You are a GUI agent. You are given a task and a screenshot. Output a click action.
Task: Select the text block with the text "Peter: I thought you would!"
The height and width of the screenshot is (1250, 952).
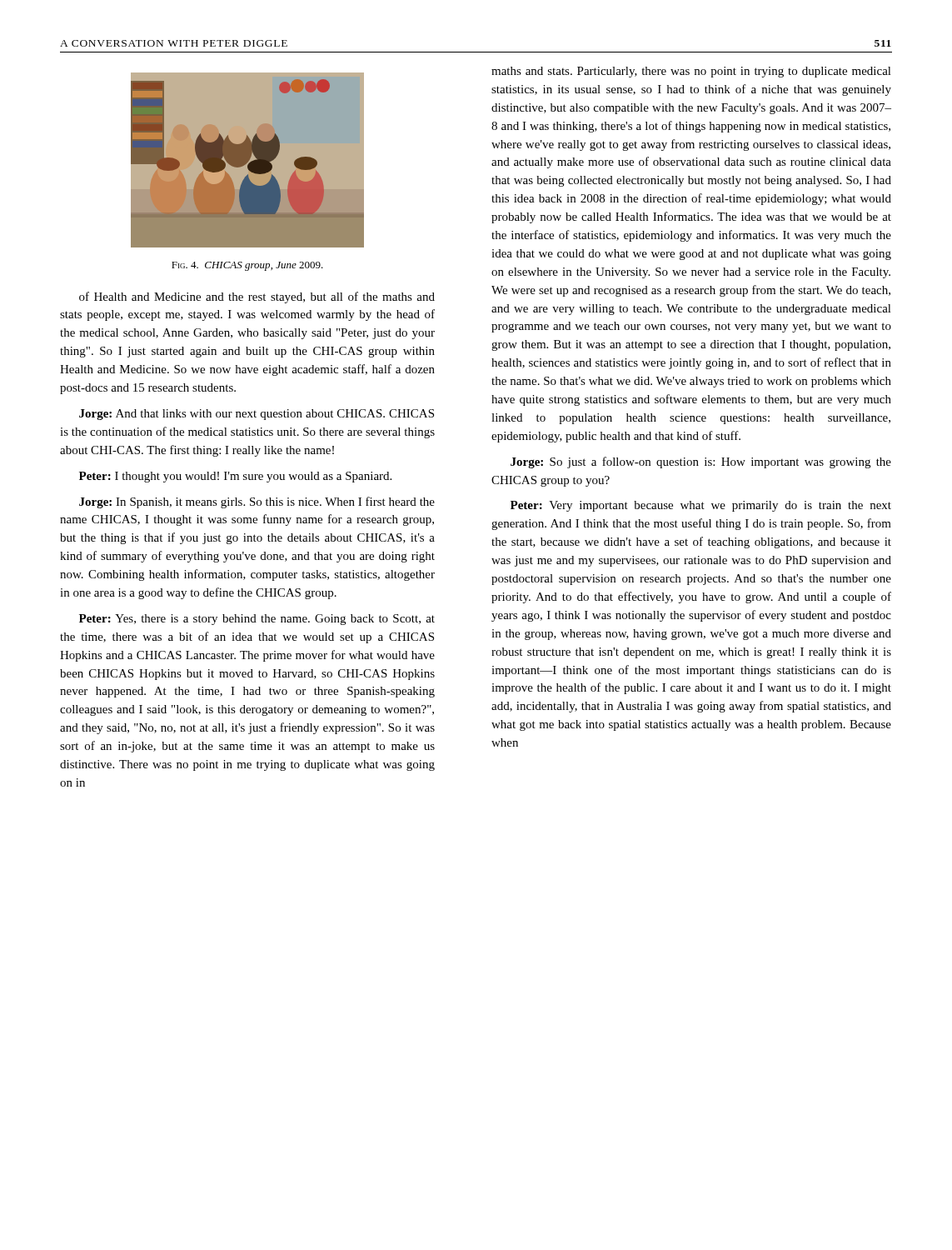[x=247, y=476]
